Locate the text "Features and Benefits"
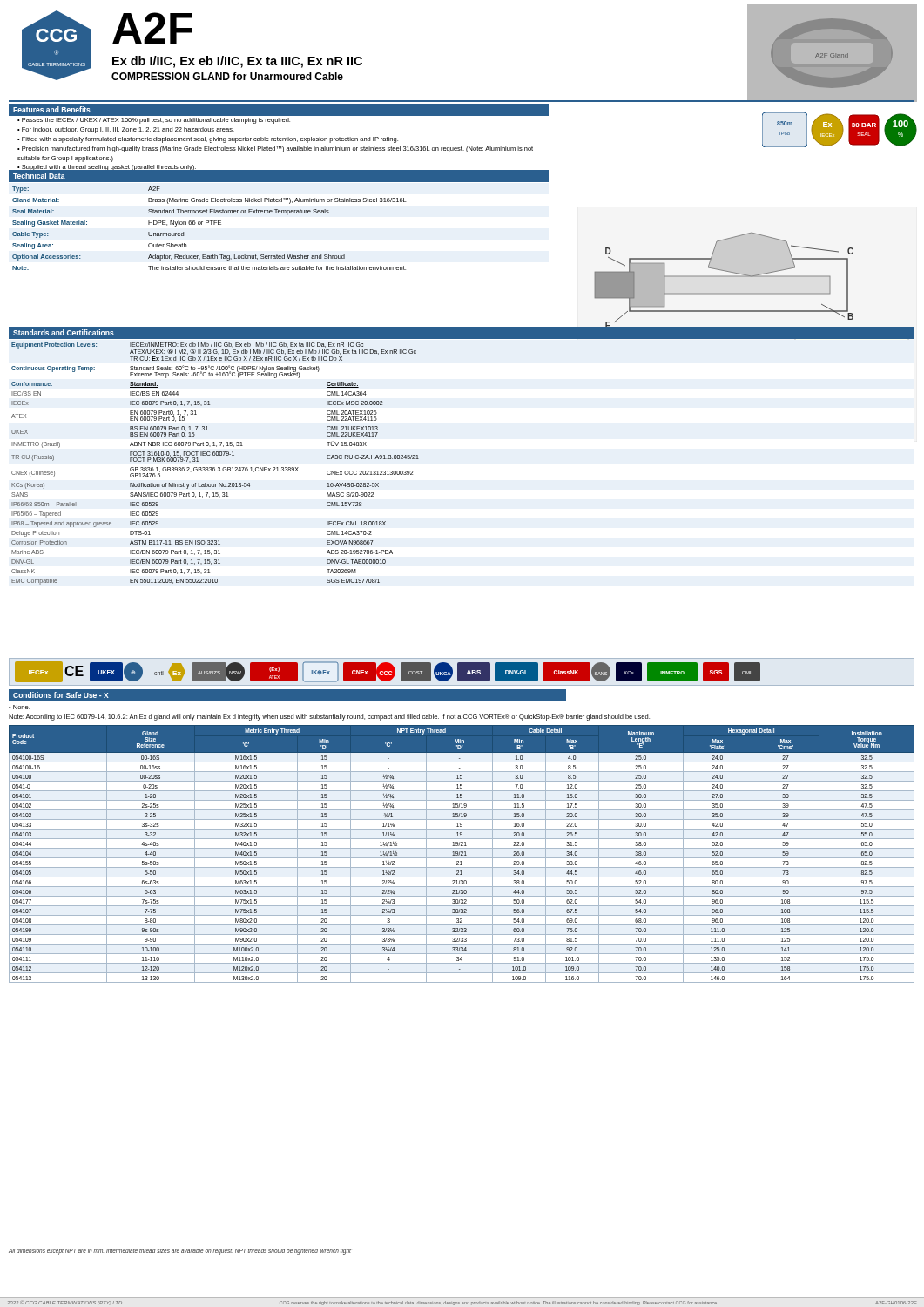924x1307 pixels. tap(52, 110)
